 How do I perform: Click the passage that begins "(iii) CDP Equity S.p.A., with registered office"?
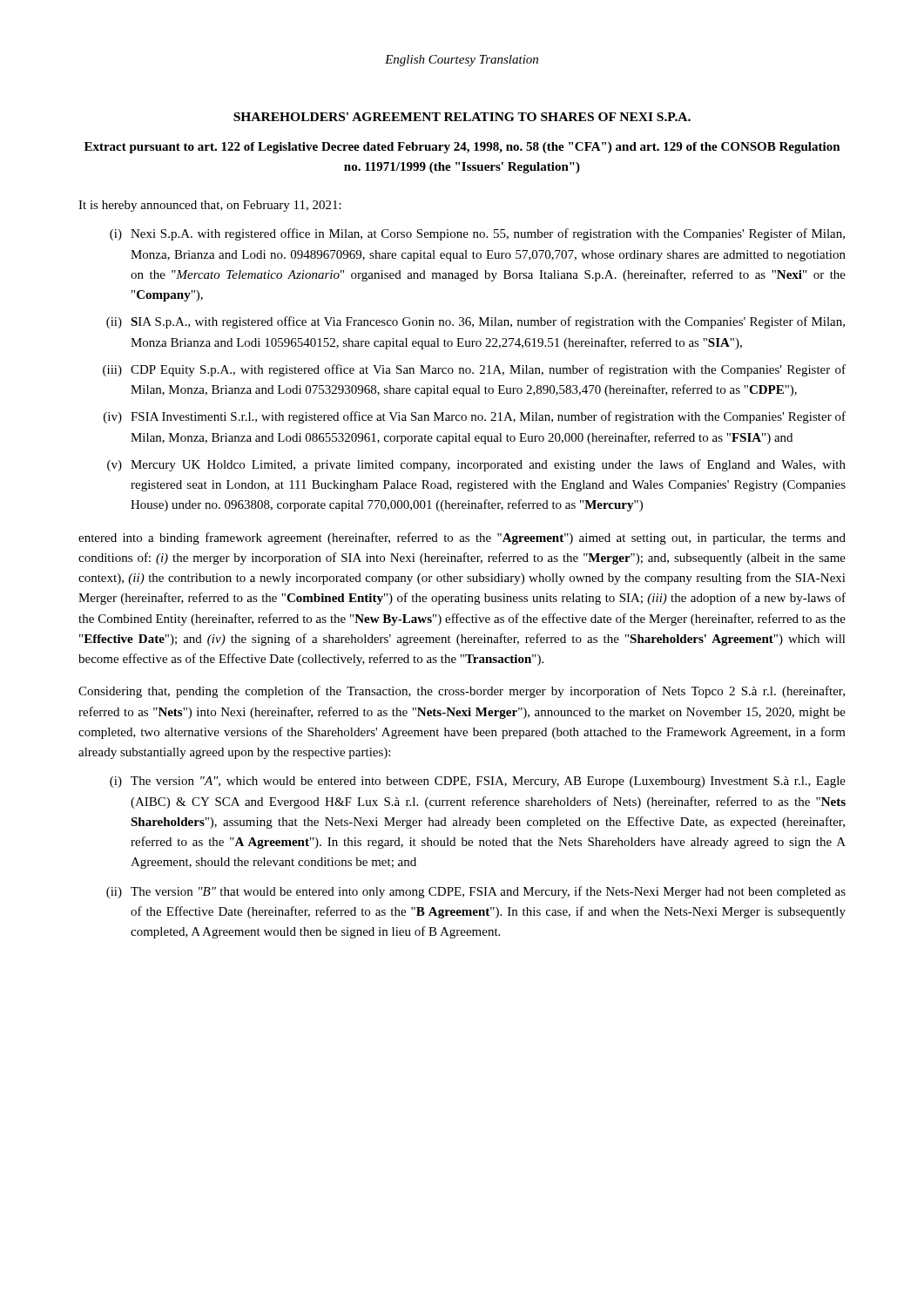coord(462,380)
